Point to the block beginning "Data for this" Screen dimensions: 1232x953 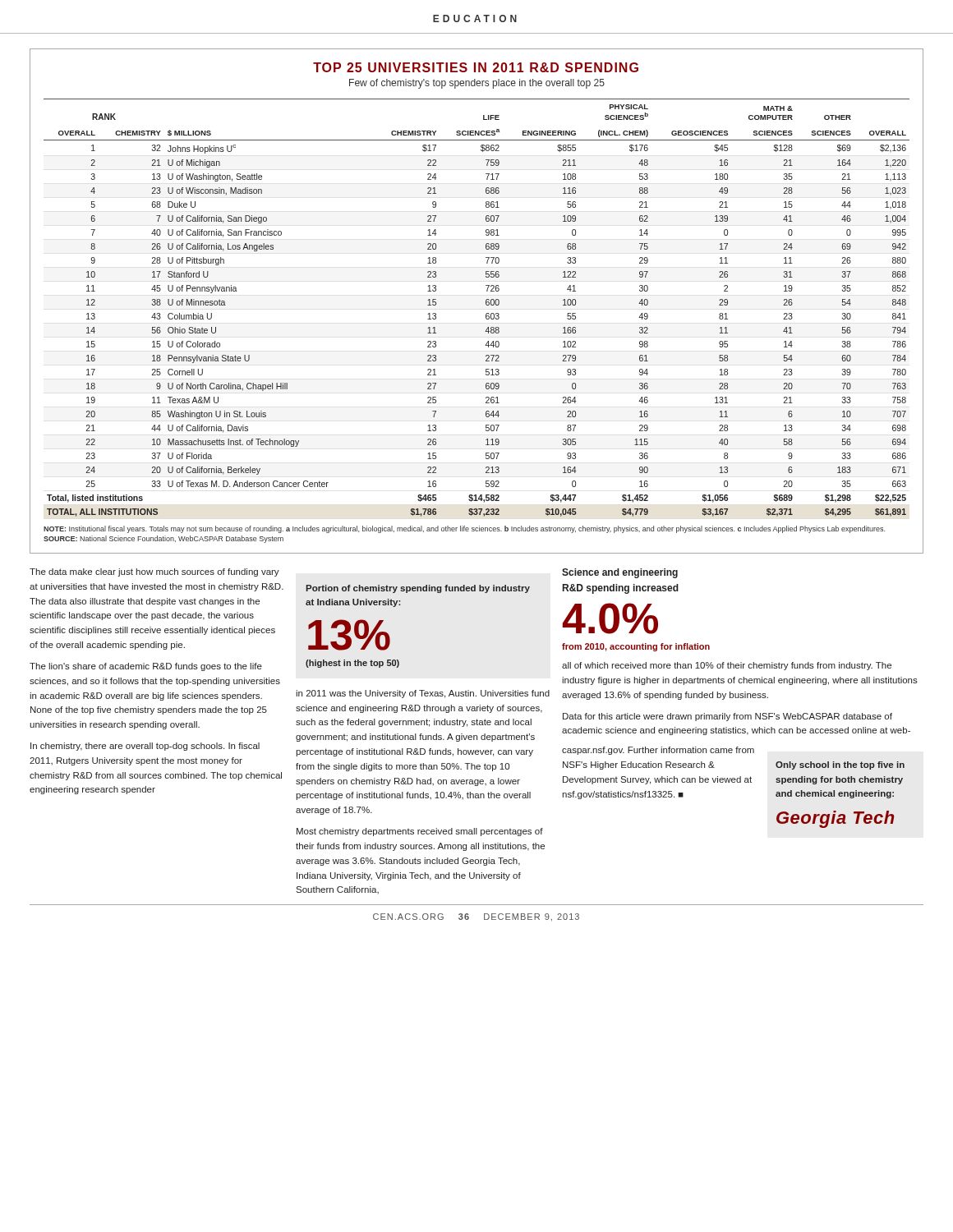[x=736, y=723]
